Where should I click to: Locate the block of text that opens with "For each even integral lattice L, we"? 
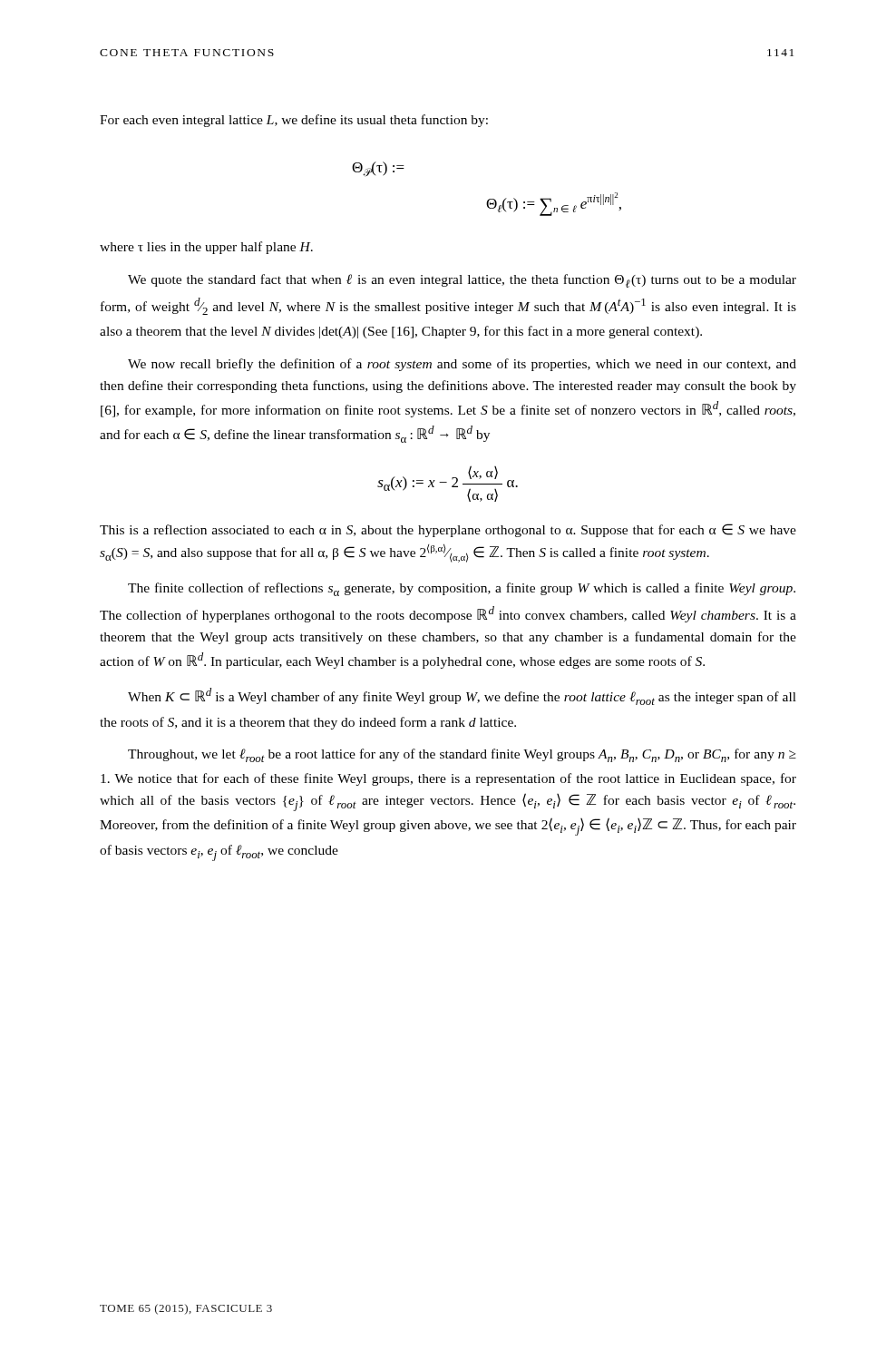click(294, 119)
